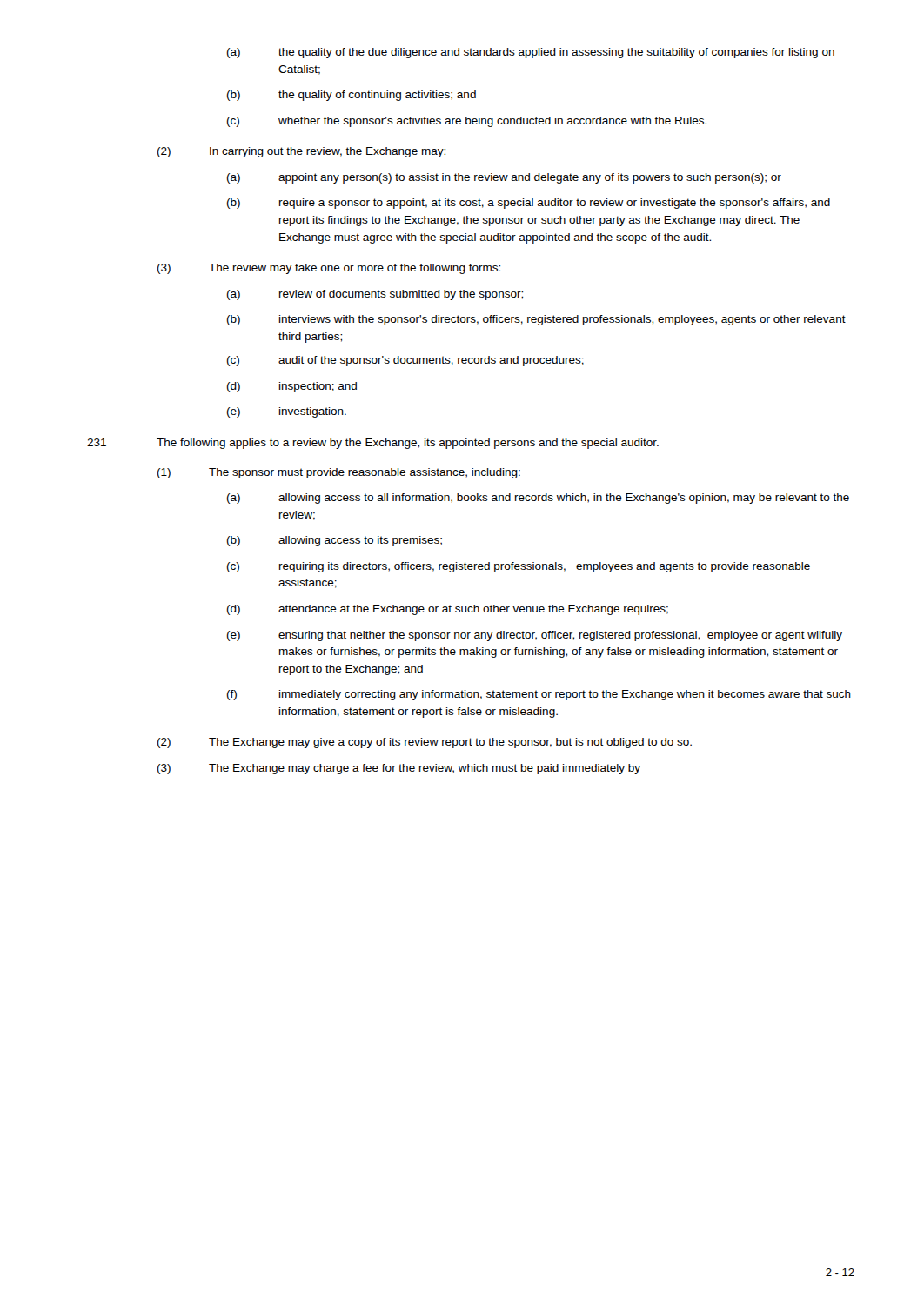
Task: Navigate to the text block starting "(2) In carrying"
Action: click(x=301, y=152)
